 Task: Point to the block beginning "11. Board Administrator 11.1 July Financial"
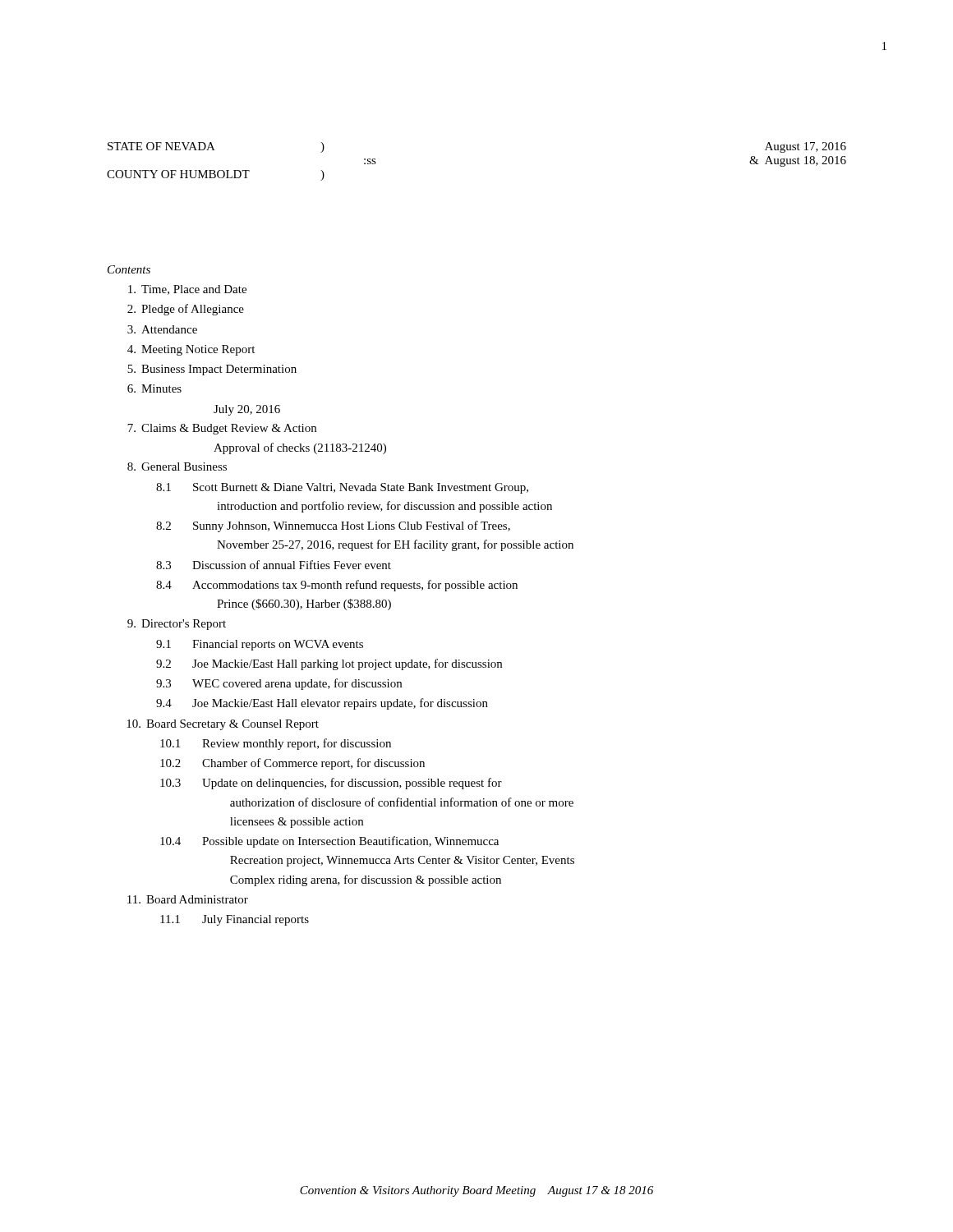point(188,899)
